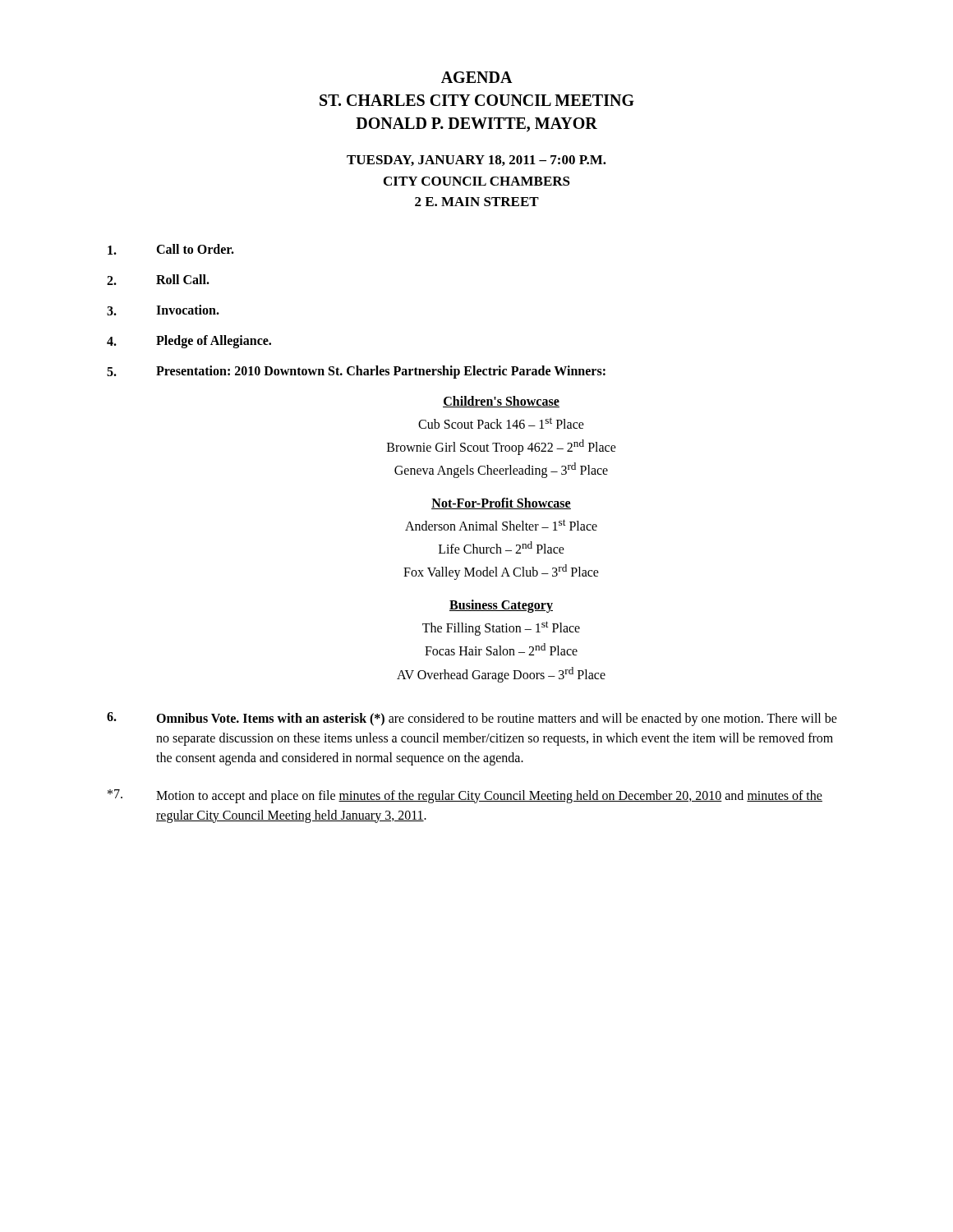953x1232 pixels.
Task: Click on the list item that says "2. Roll Call."
Action: click(x=158, y=280)
